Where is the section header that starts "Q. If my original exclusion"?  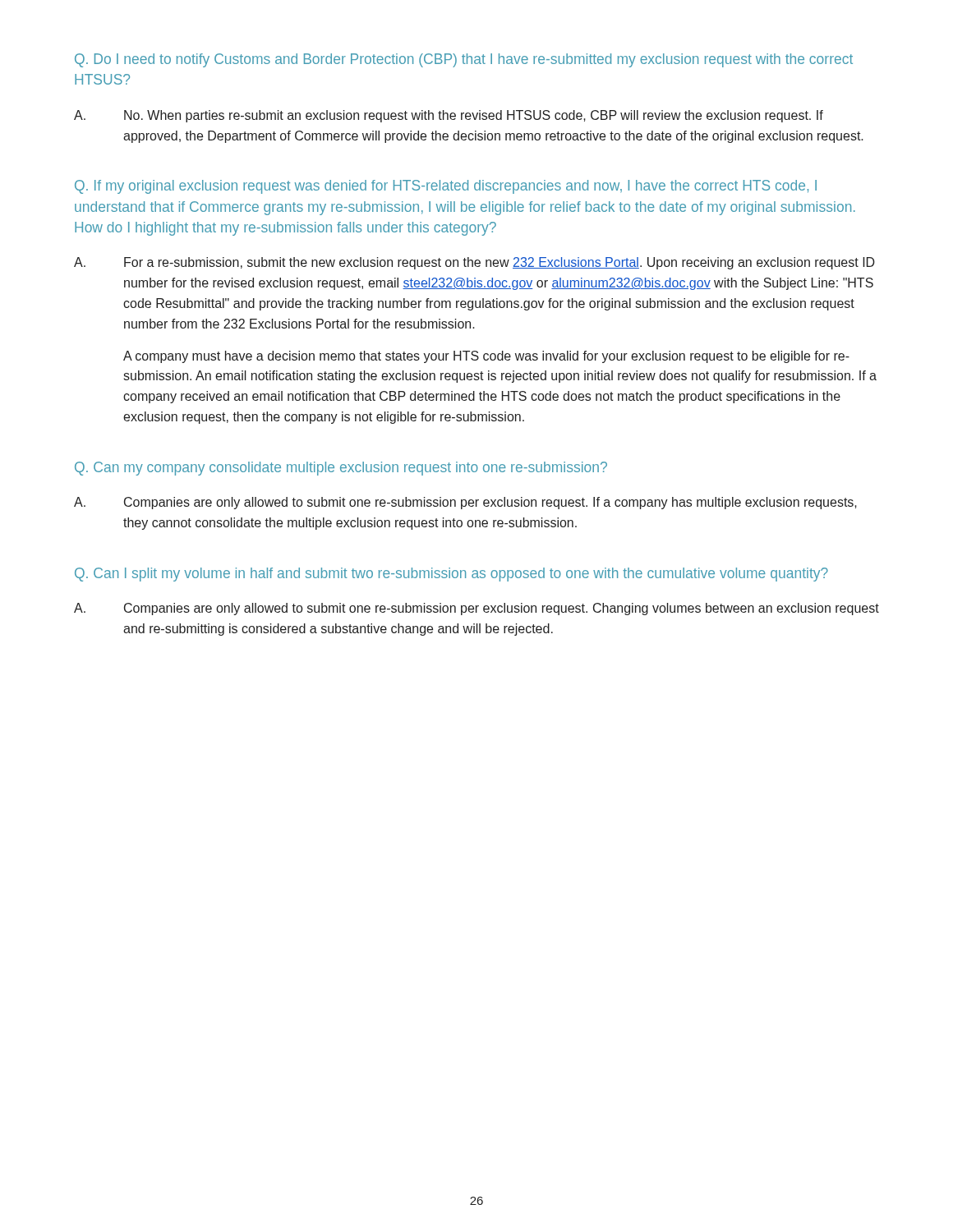tap(465, 207)
